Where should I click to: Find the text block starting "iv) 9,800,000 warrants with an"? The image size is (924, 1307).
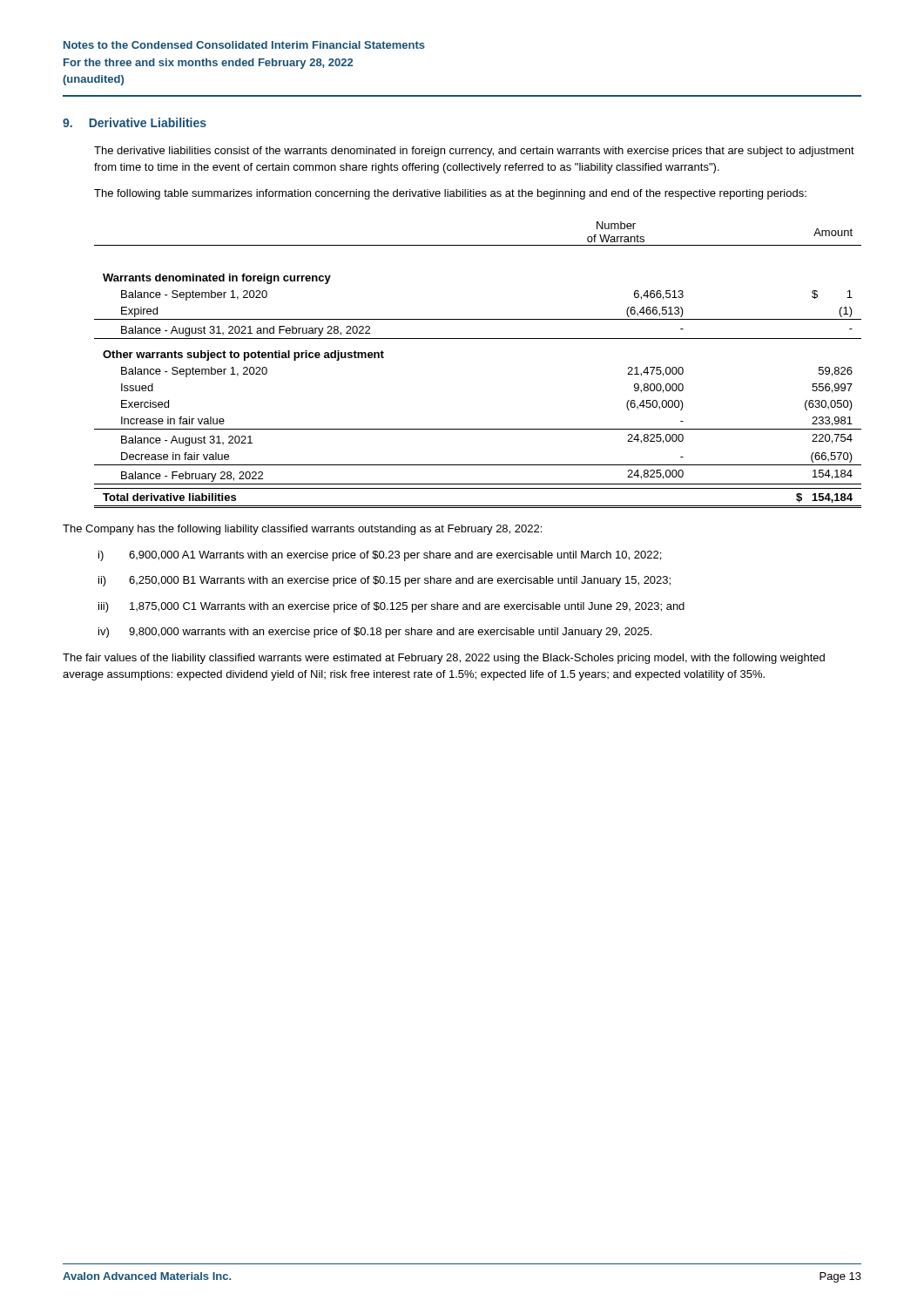tap(479, 632)
